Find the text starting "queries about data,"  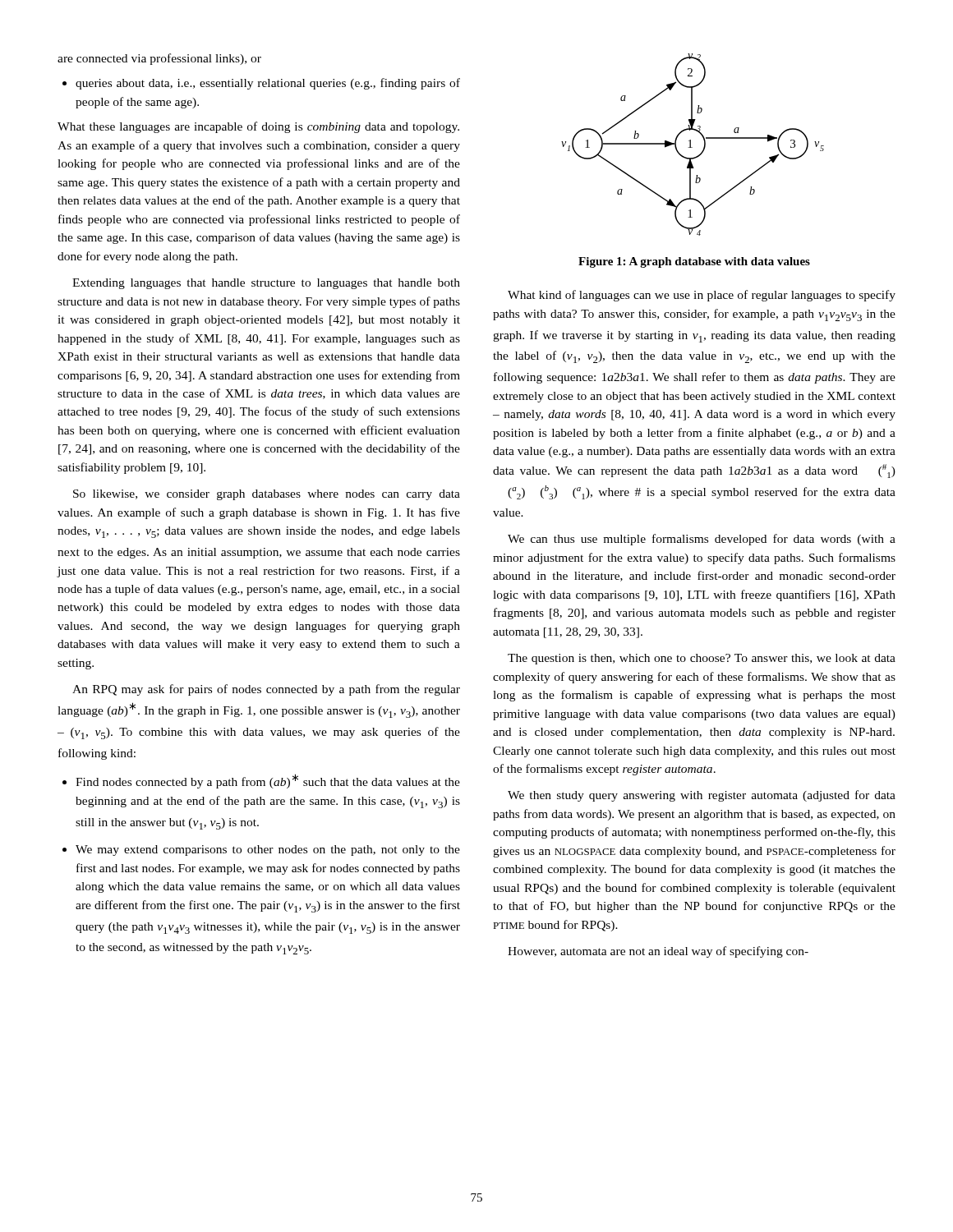268,92
